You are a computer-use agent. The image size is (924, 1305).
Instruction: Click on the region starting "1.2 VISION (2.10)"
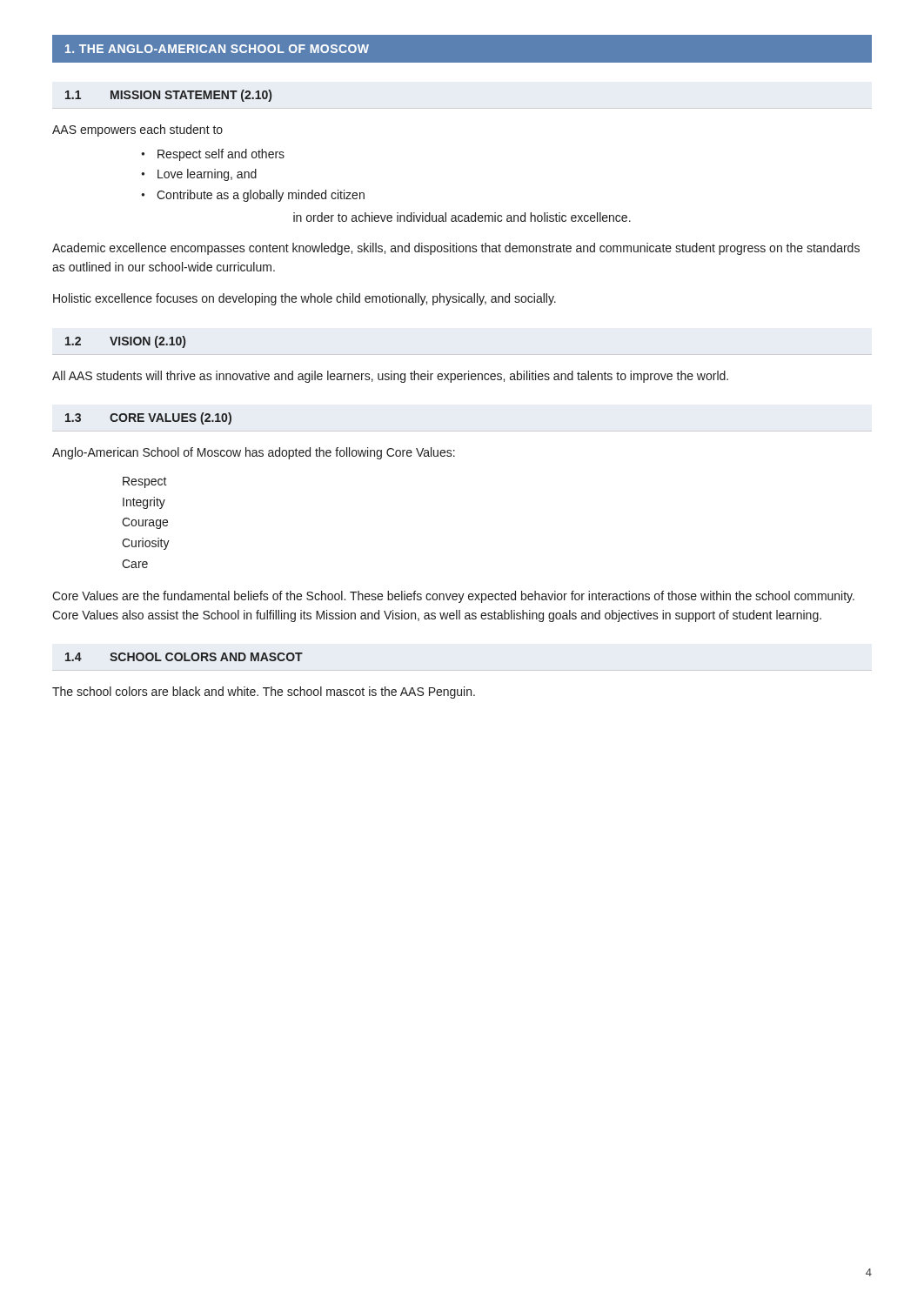coord(125,342)
